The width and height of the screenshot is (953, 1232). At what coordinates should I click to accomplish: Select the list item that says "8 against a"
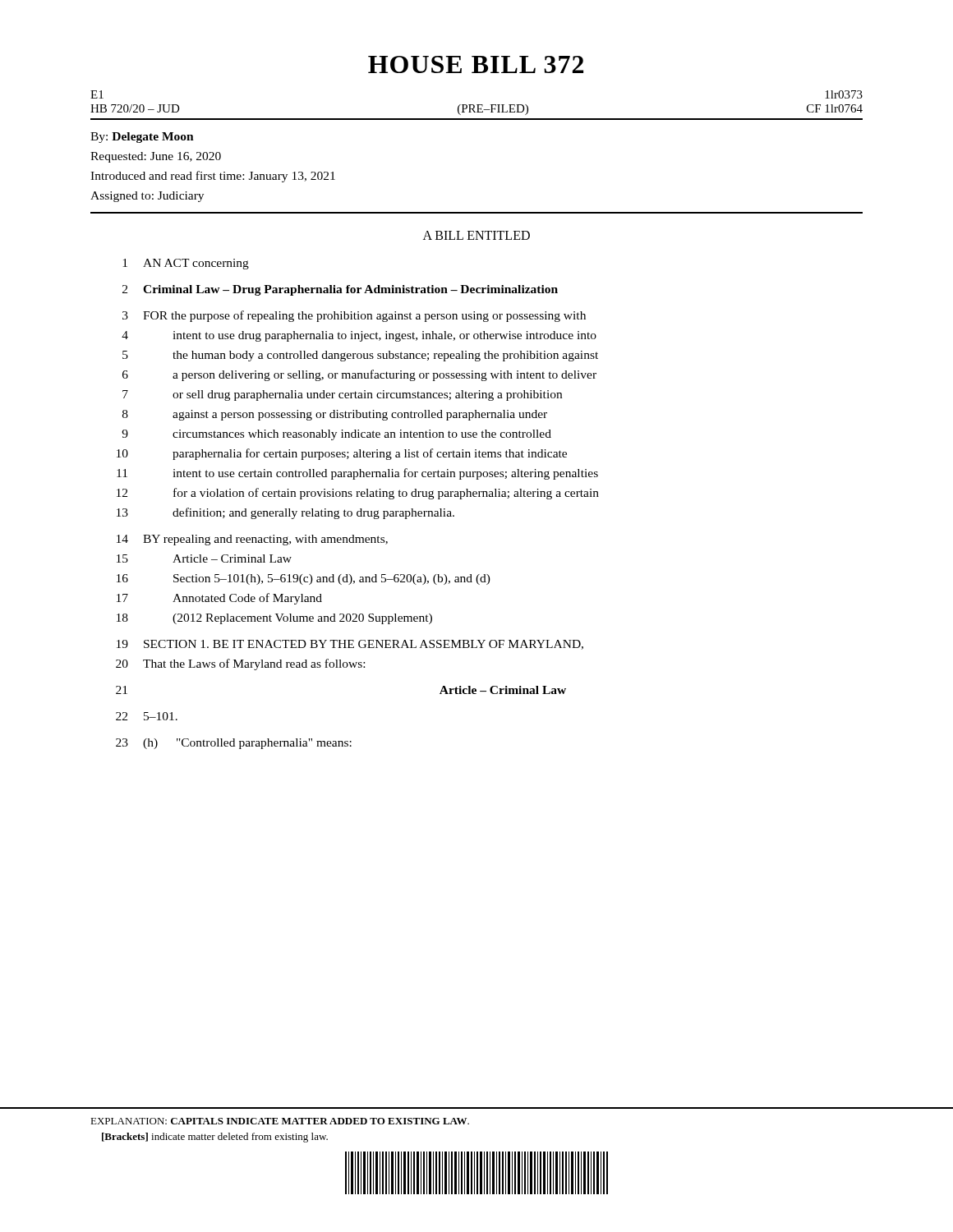click(x=476, y=414)
